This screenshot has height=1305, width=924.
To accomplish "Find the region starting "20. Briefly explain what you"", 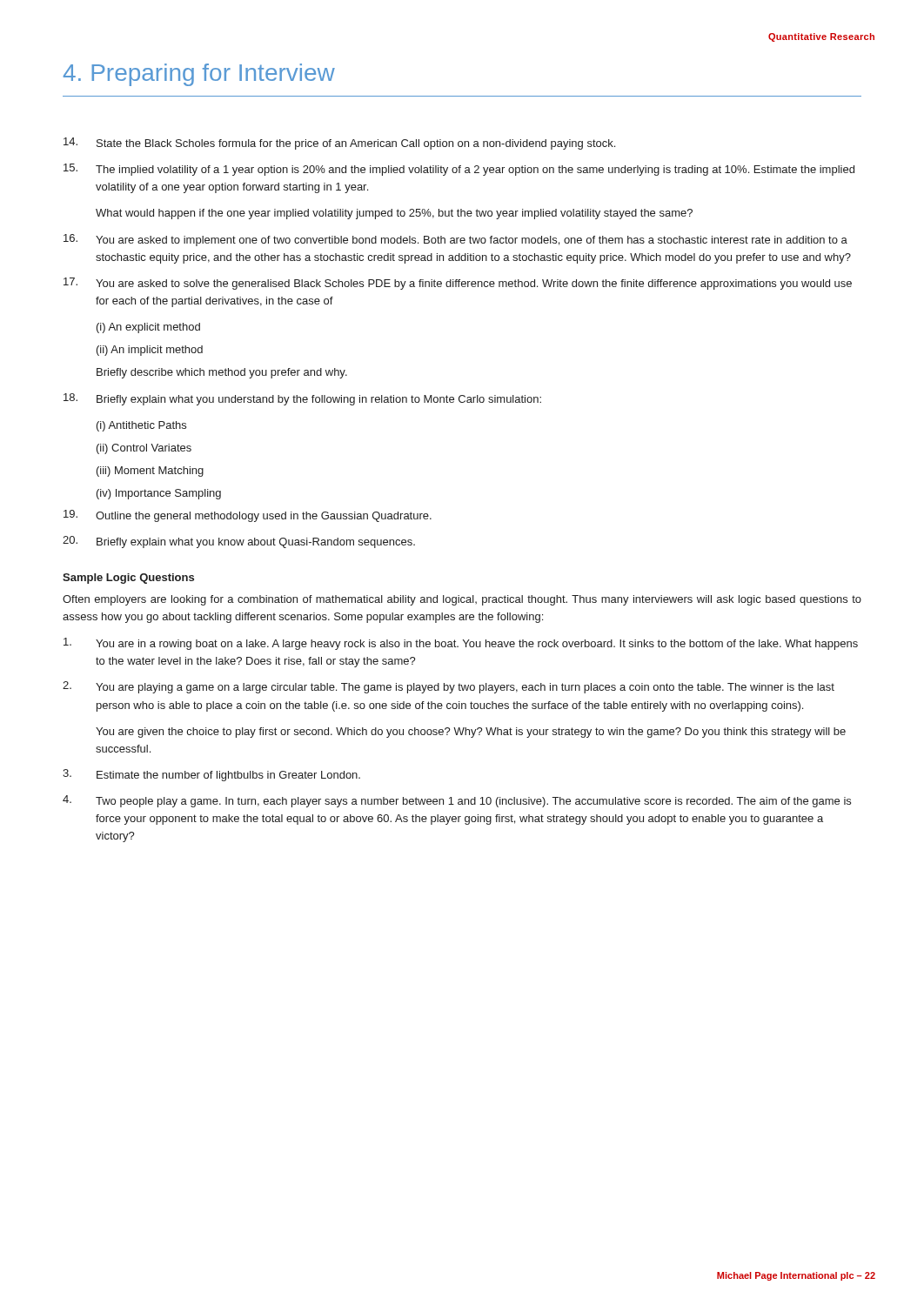I will click(239, 542).
